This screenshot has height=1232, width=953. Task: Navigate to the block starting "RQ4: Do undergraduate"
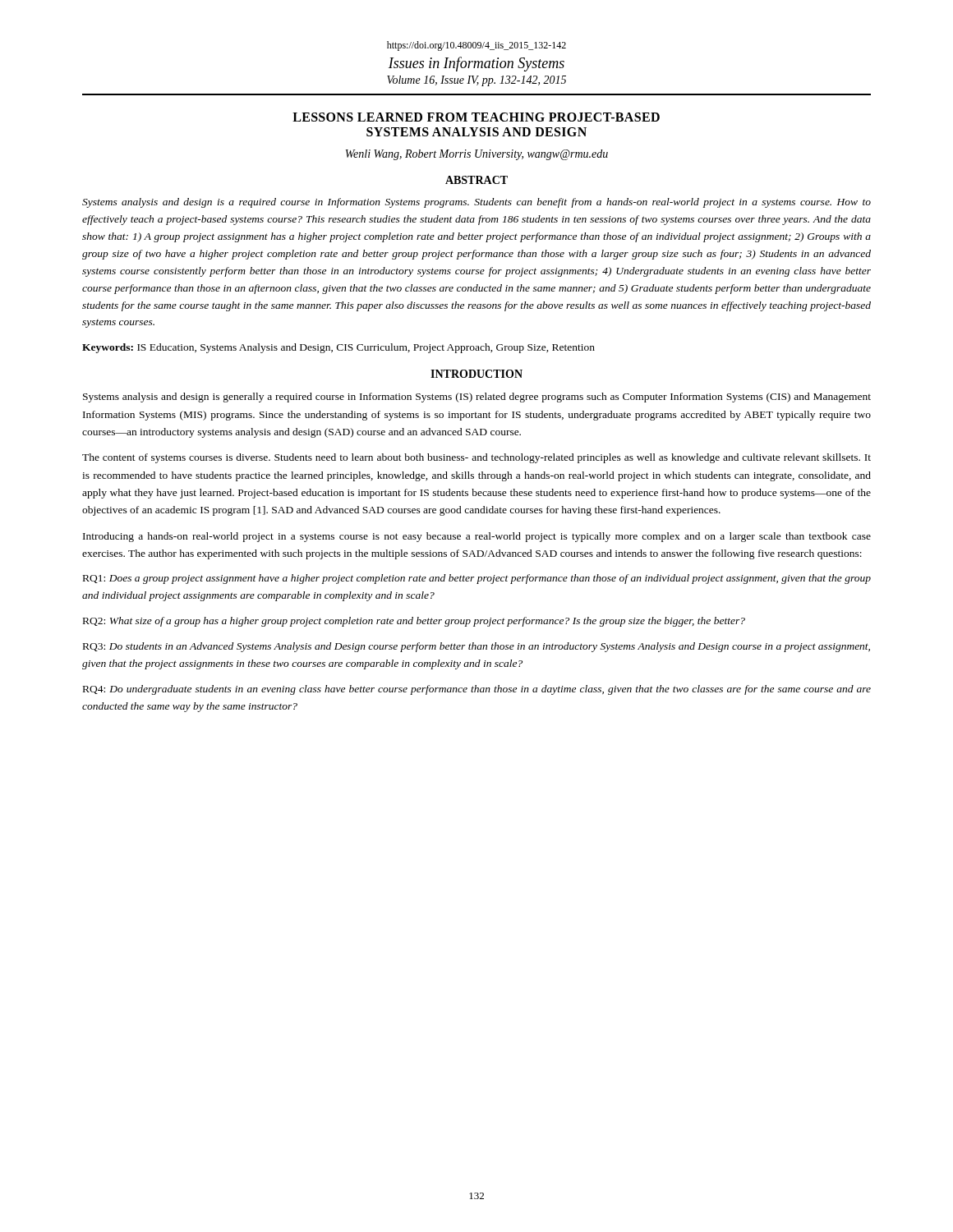tap(476, 697)
